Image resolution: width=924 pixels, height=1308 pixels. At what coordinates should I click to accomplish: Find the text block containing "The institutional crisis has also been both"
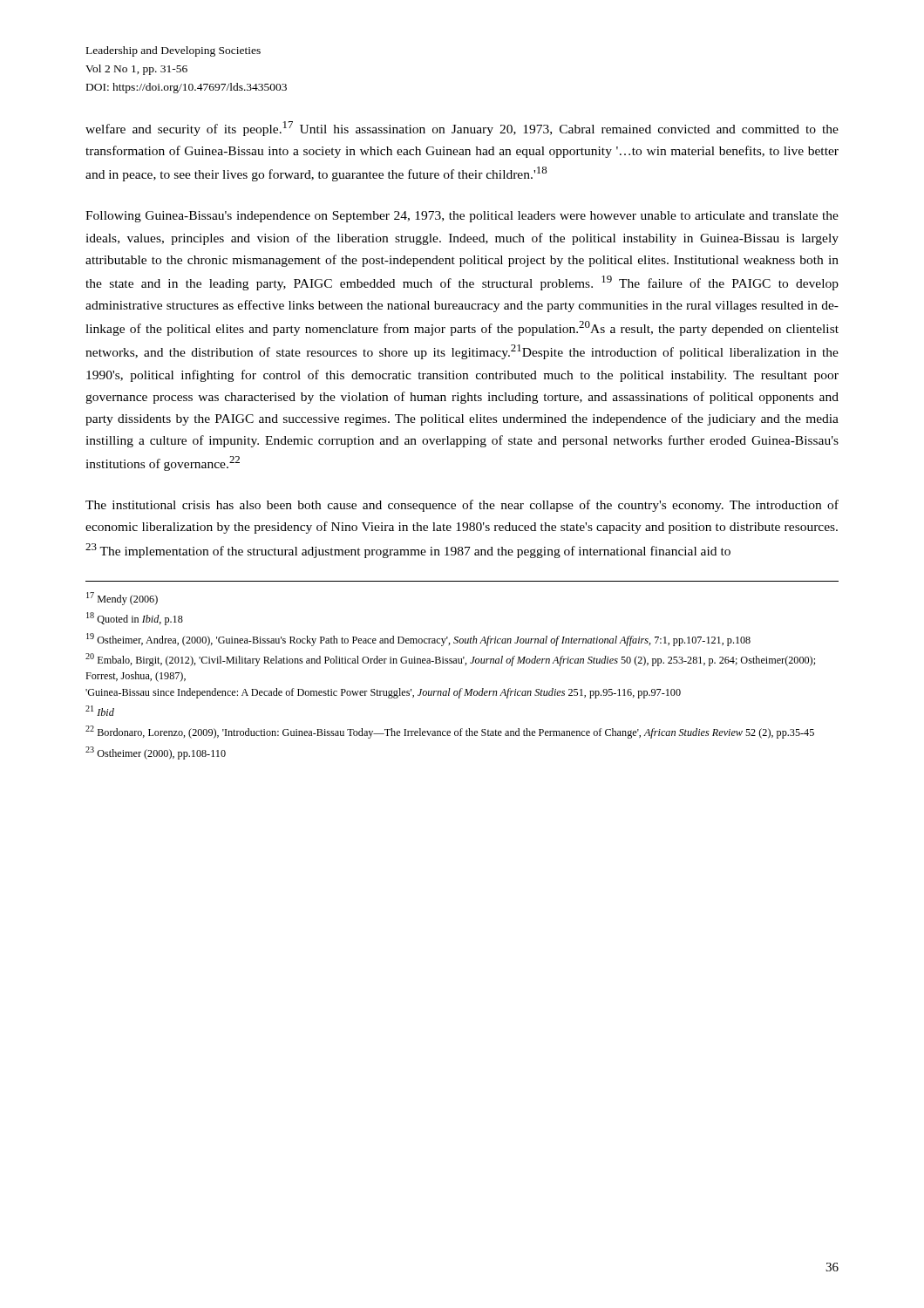(x=462, y=528)
